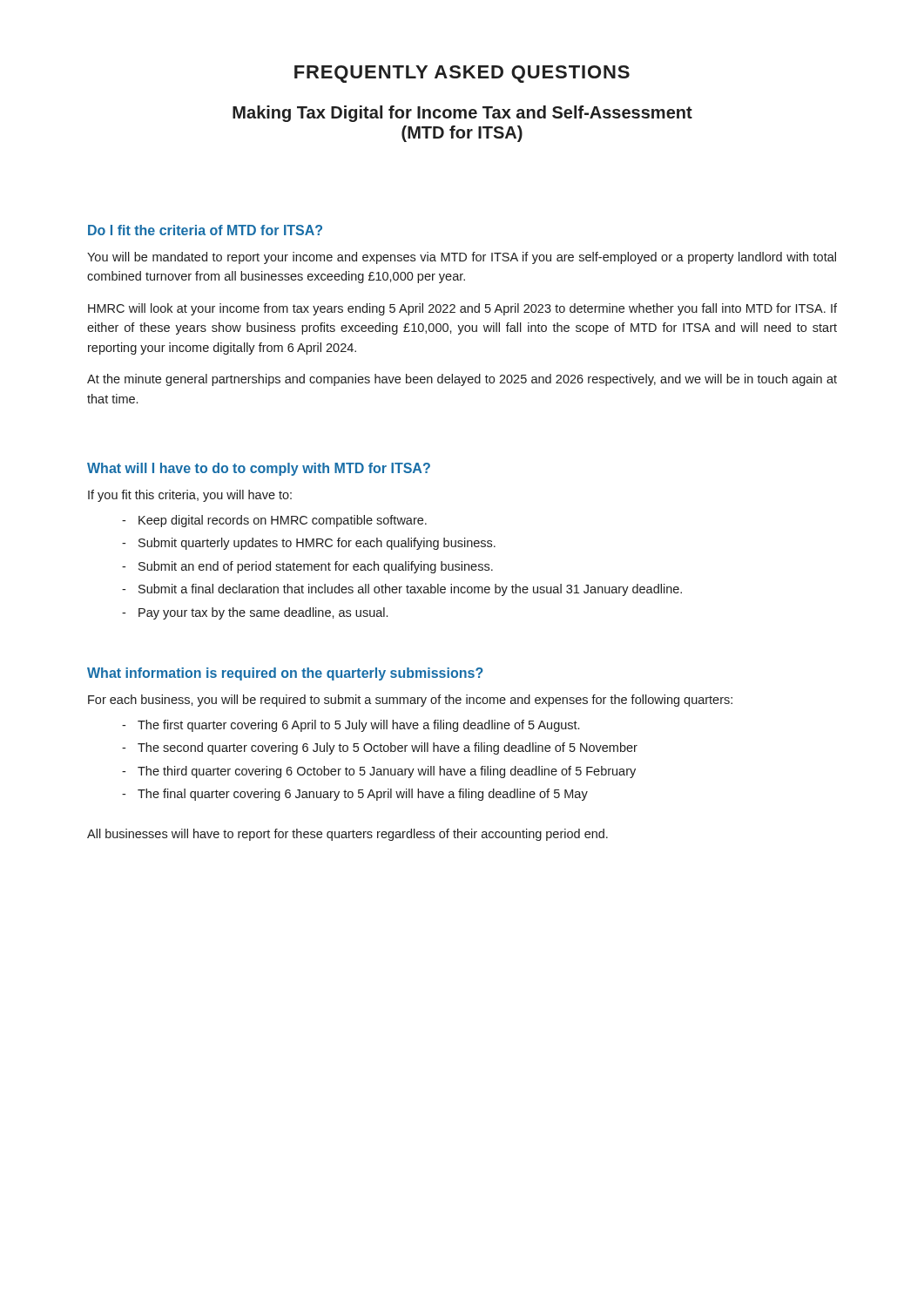Locate the list item with the text "- The second quarter"
Screen dimensions: 1307x924
coord(380,748)
